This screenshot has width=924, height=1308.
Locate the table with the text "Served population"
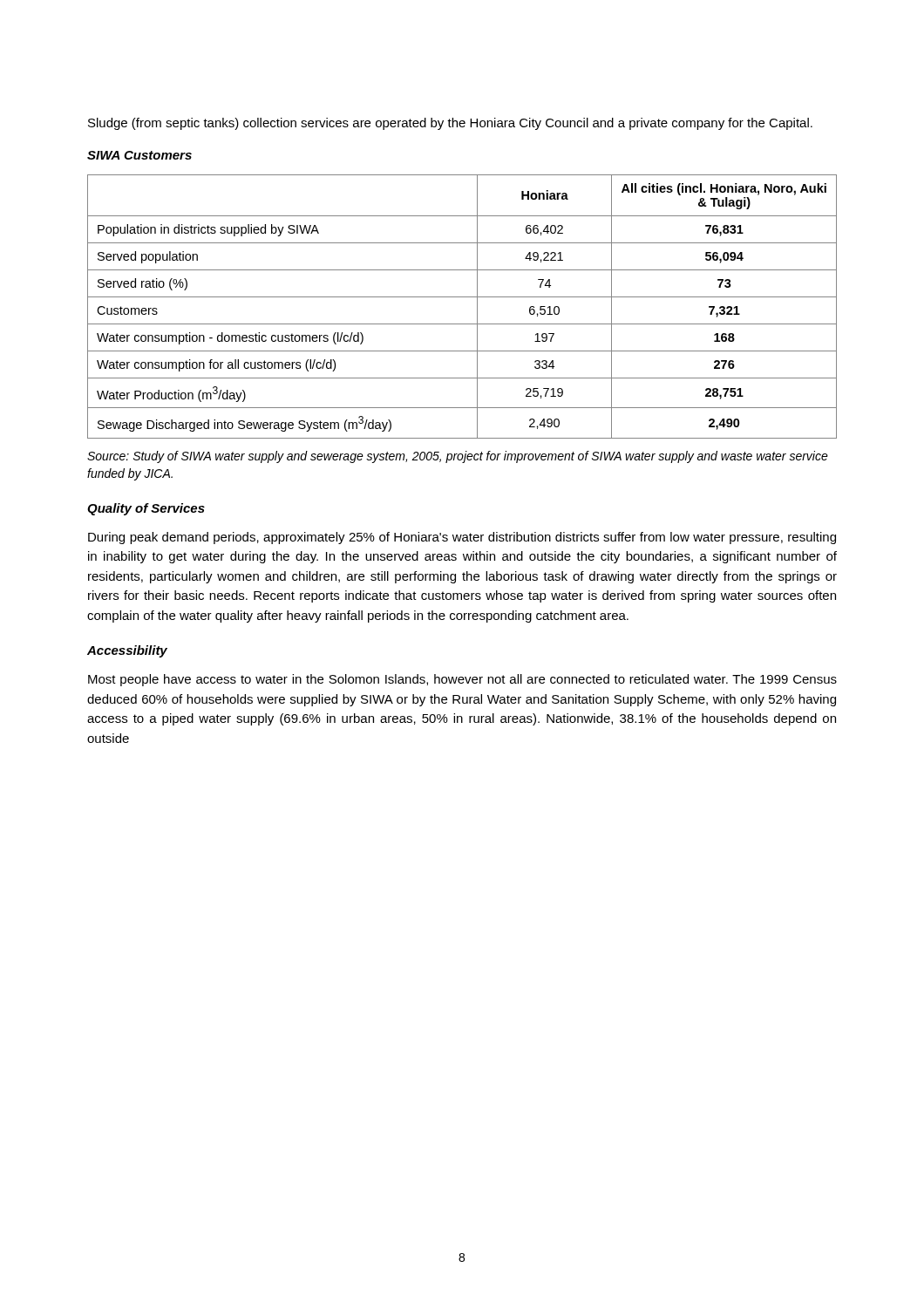point(462,306)
